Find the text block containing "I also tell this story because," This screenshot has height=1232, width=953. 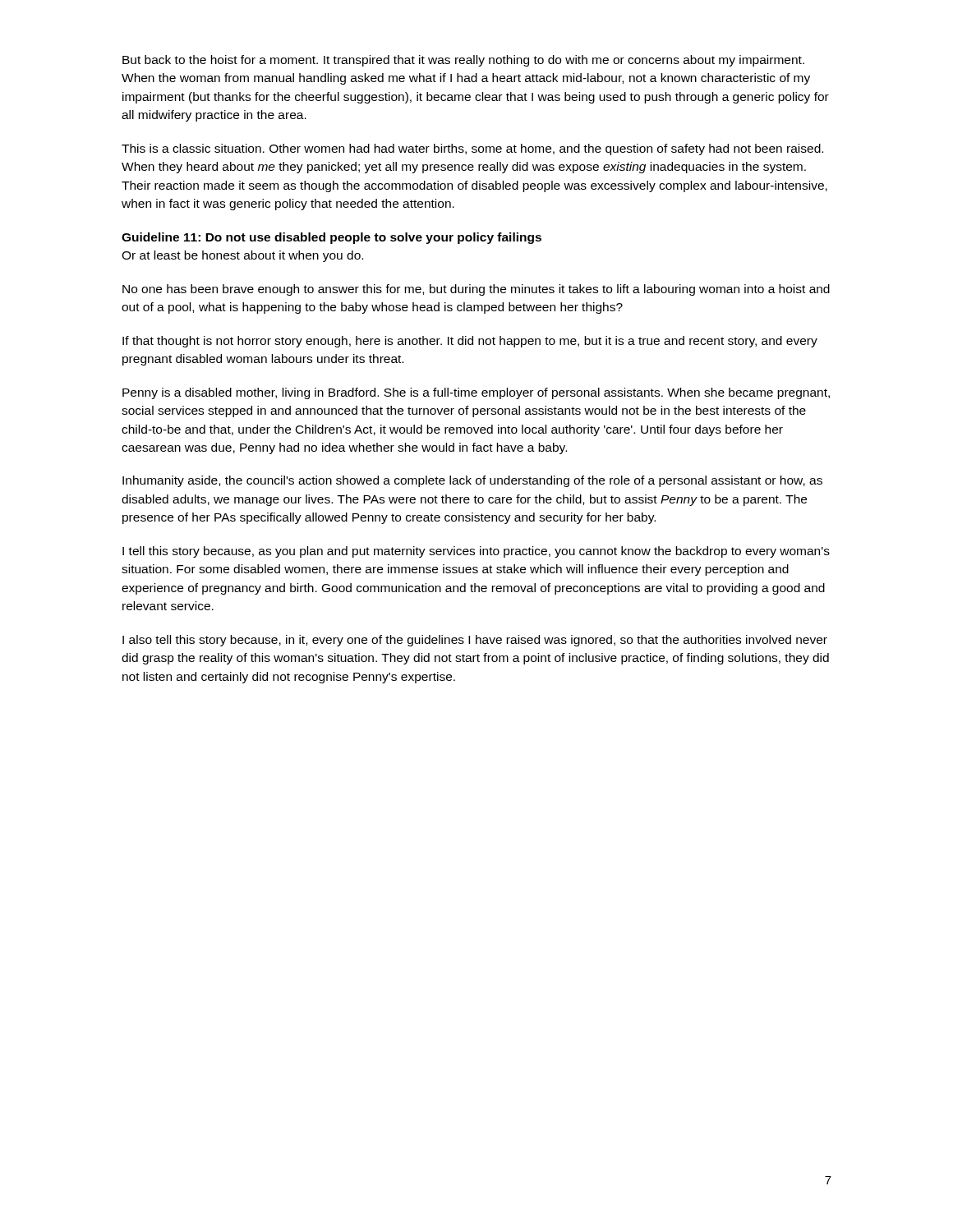[476, 658]
